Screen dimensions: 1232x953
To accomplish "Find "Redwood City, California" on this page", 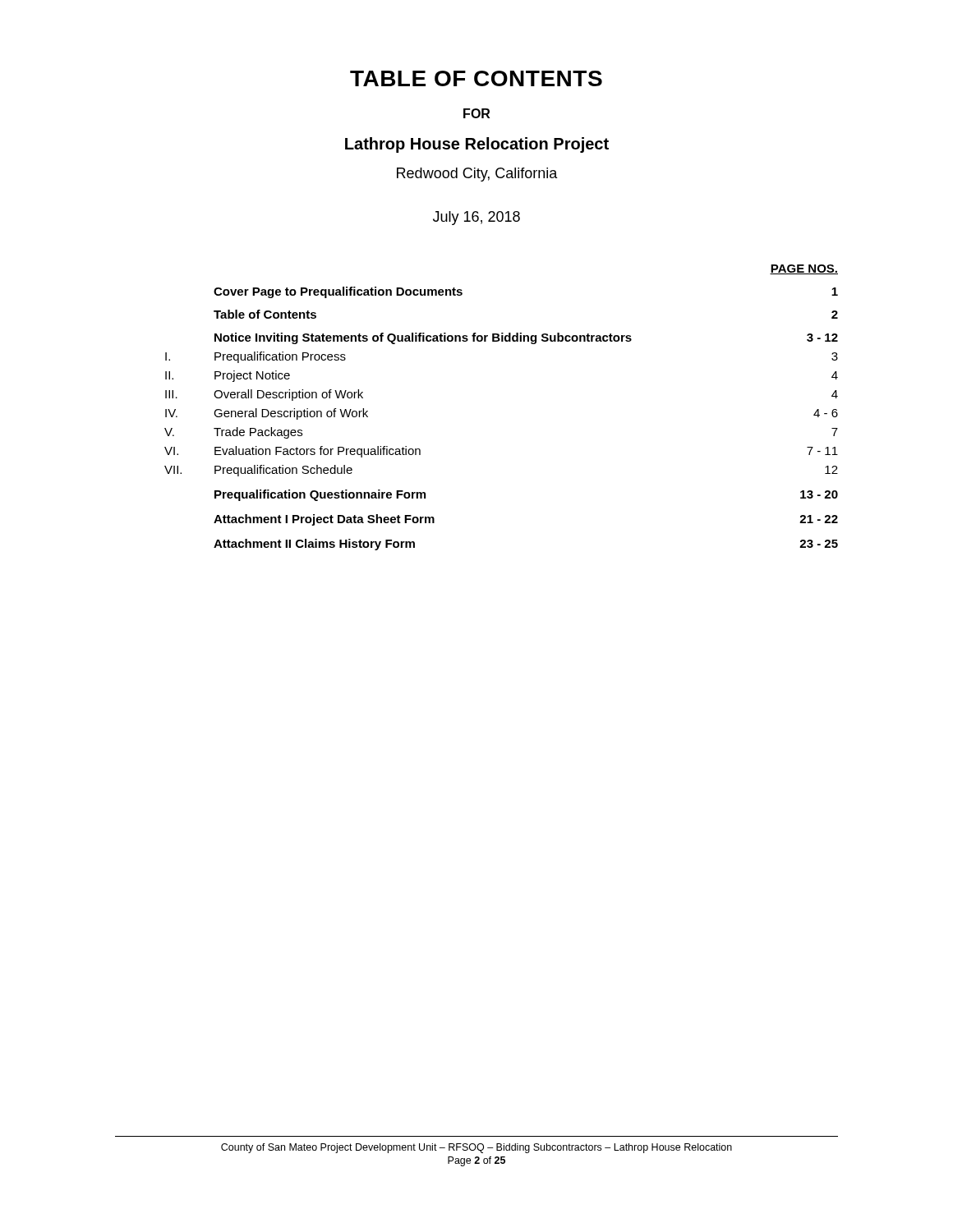I will tap(476, 174).
